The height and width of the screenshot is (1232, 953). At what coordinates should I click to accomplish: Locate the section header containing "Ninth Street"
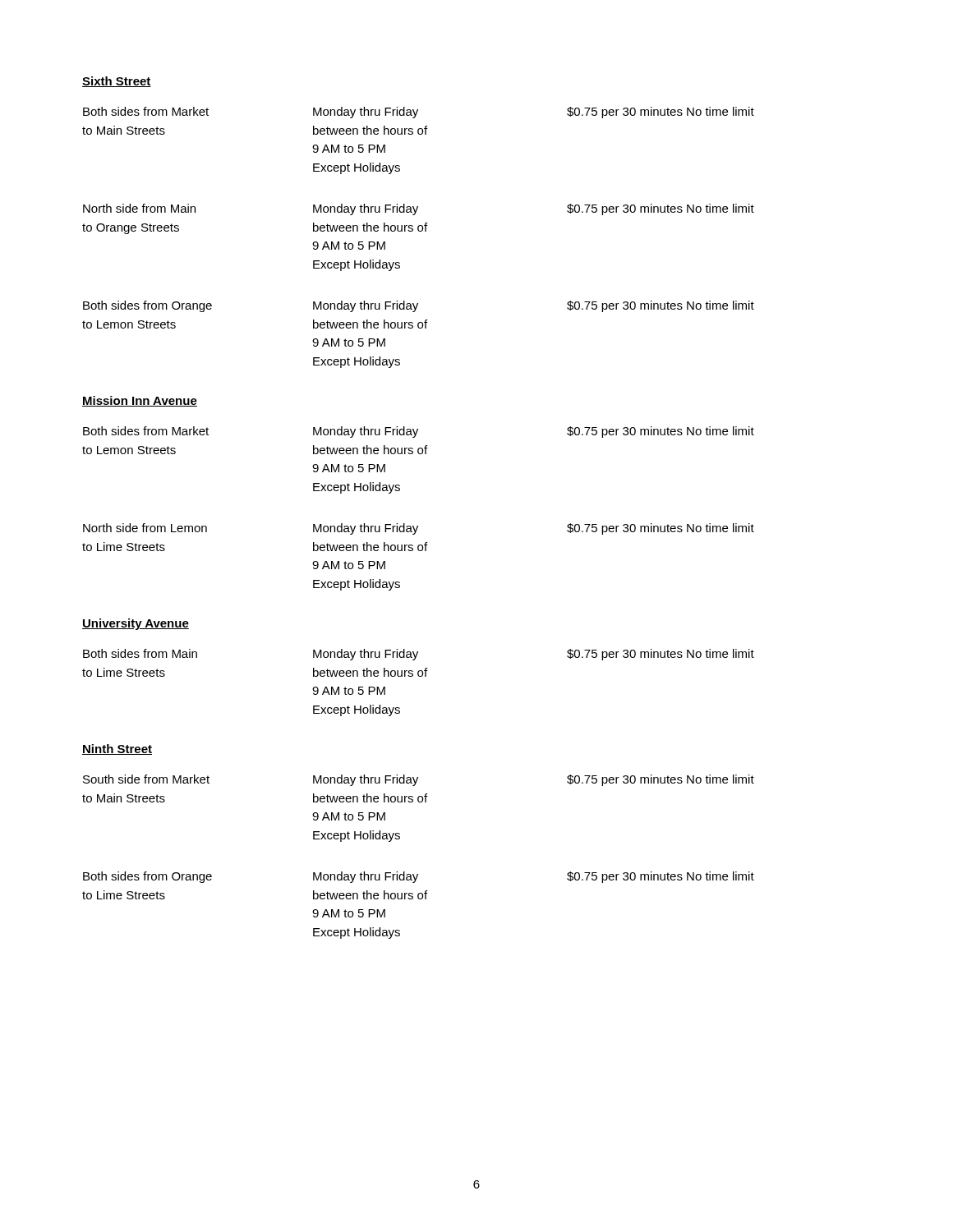(117, 749)
